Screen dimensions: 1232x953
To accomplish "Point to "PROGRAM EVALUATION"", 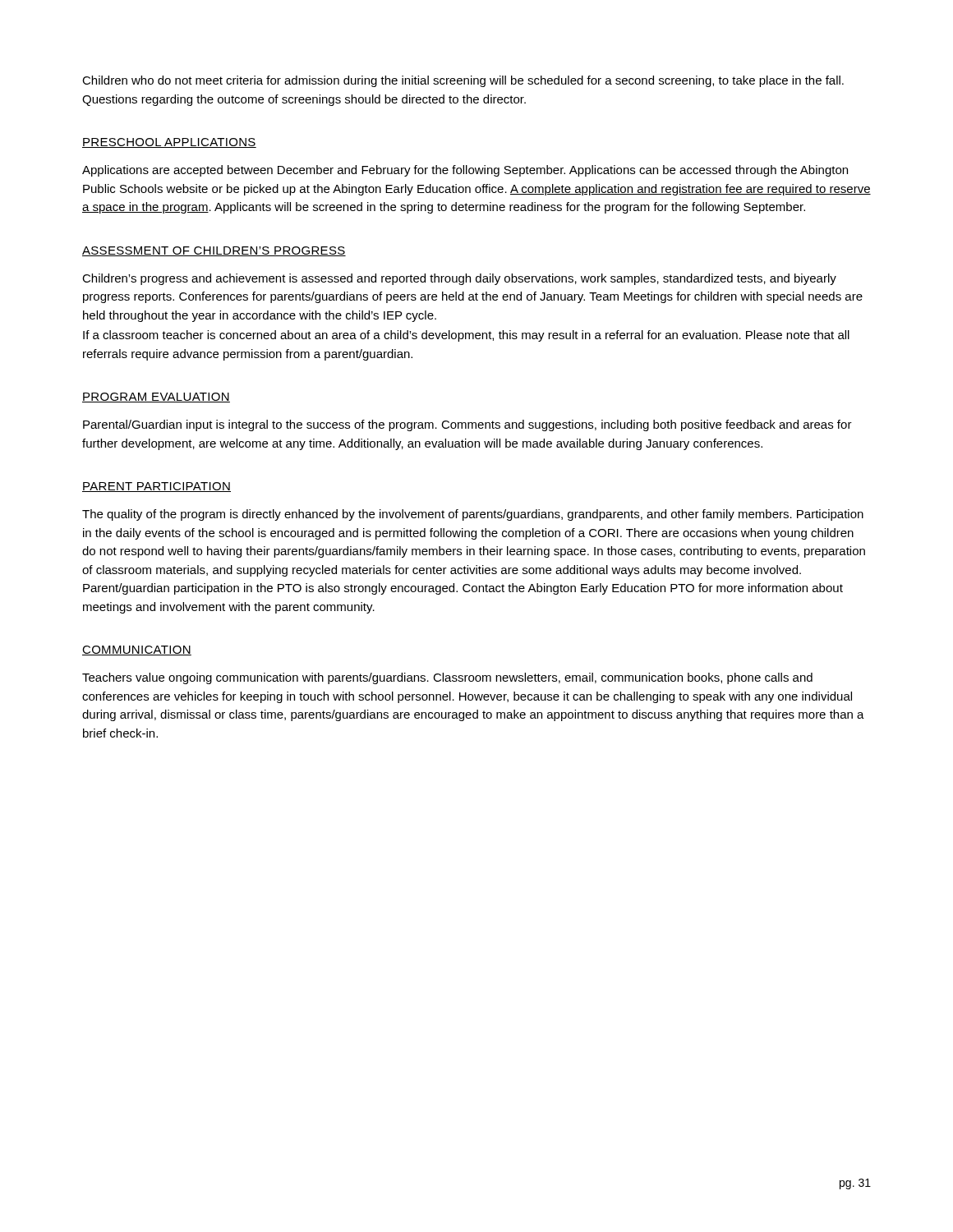I will tap(156, 396).
